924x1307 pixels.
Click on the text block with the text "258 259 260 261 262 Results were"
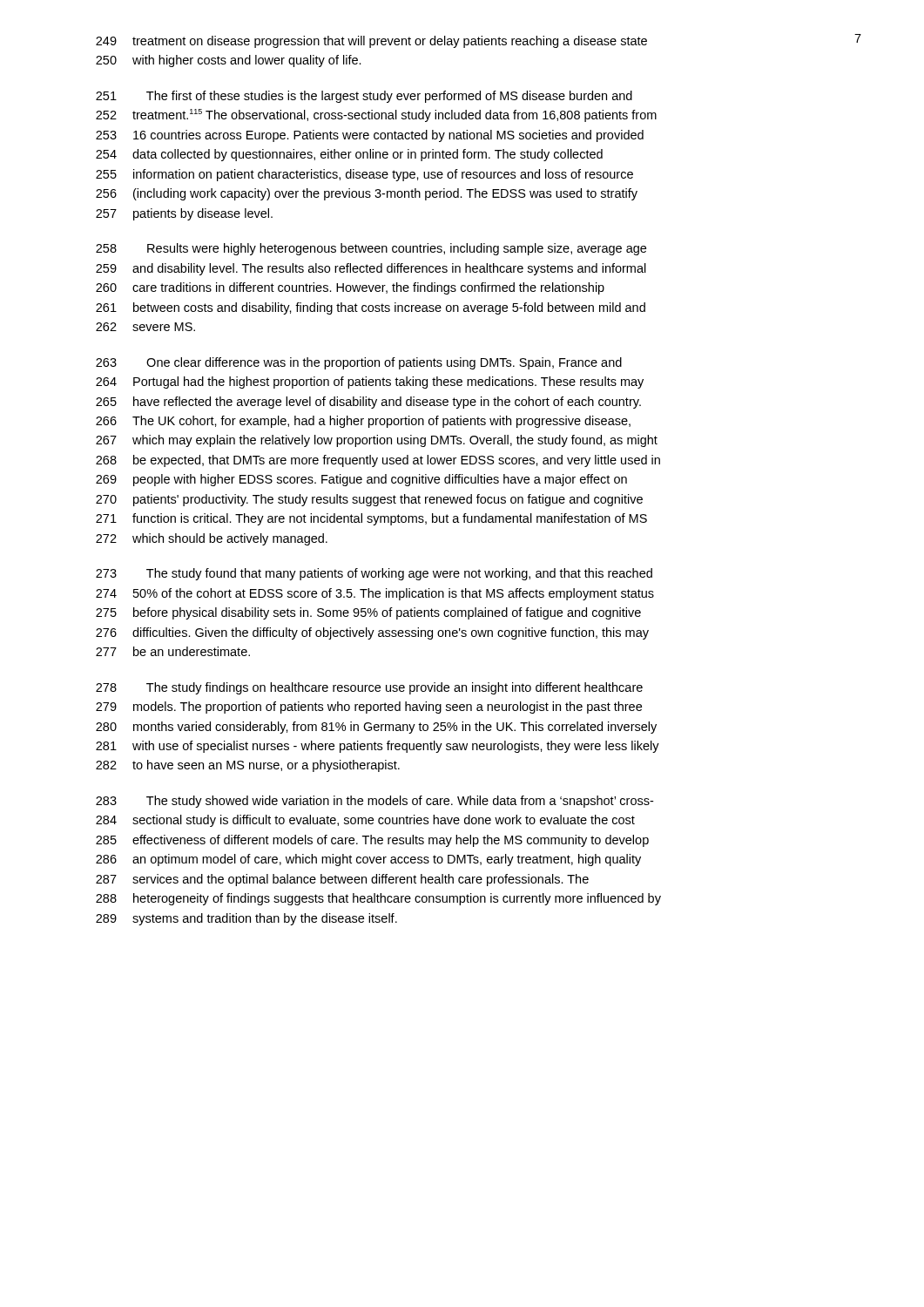462,288
